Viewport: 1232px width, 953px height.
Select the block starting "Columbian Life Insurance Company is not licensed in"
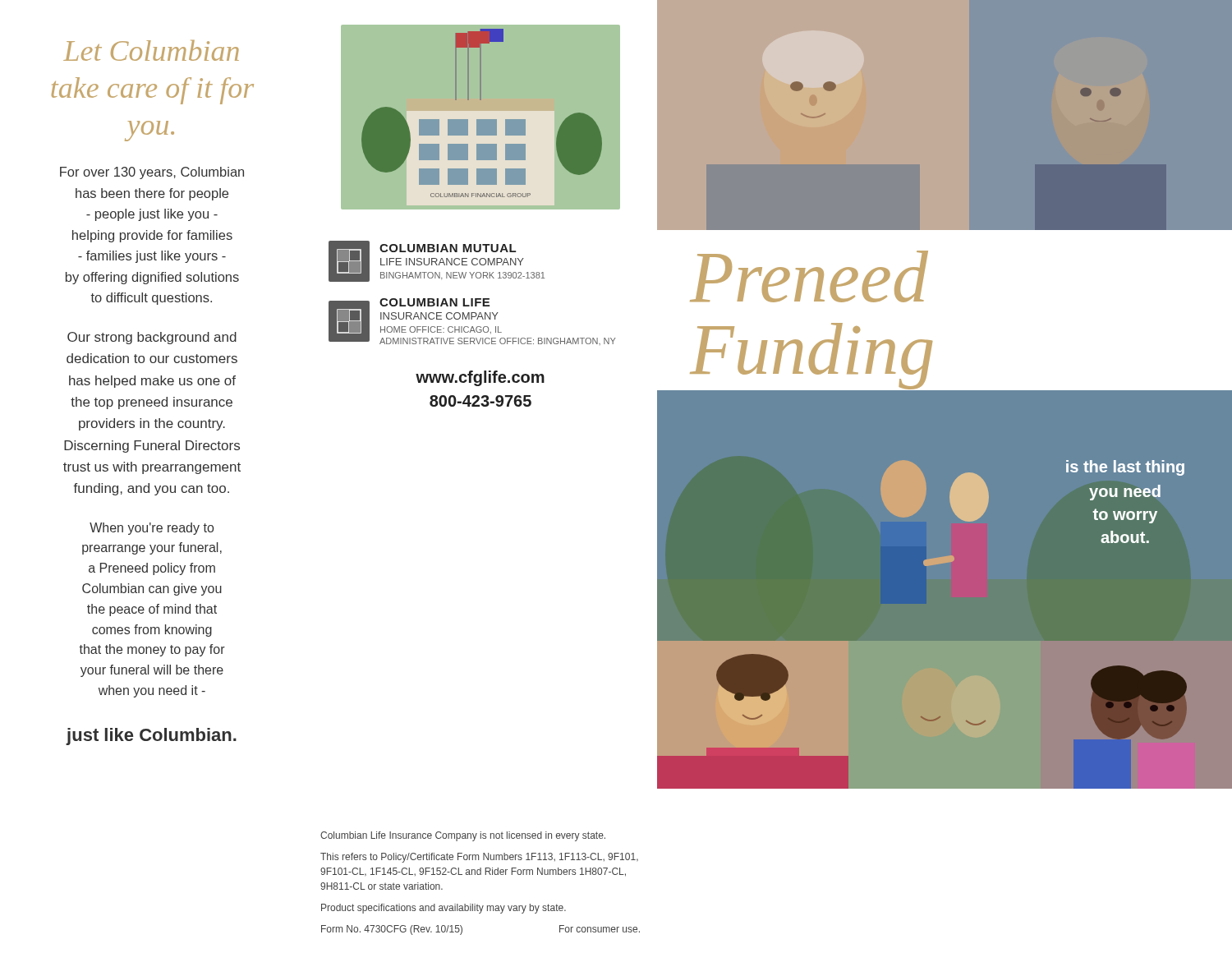463,836
